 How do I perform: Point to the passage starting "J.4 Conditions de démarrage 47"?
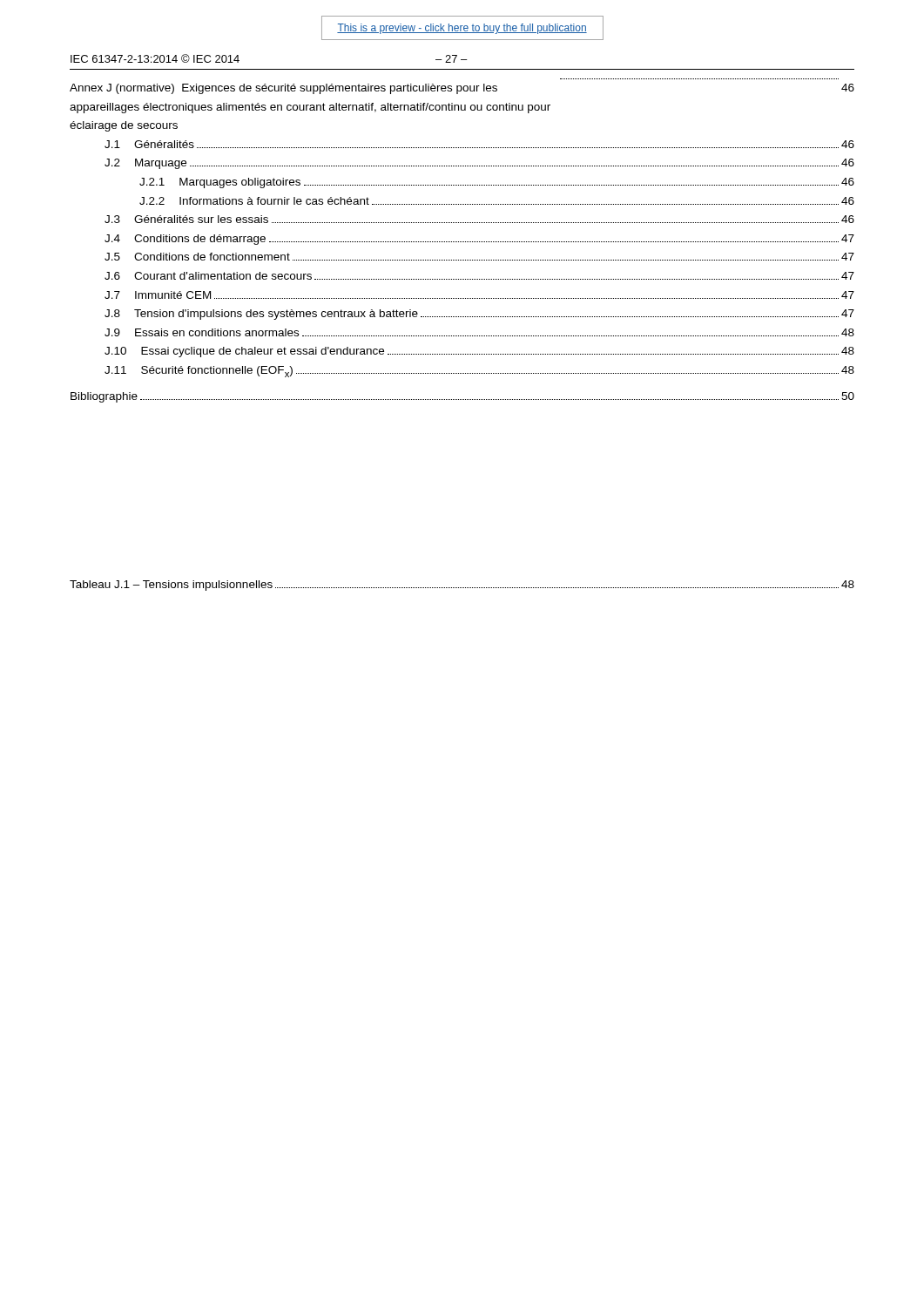pos(479,238)
